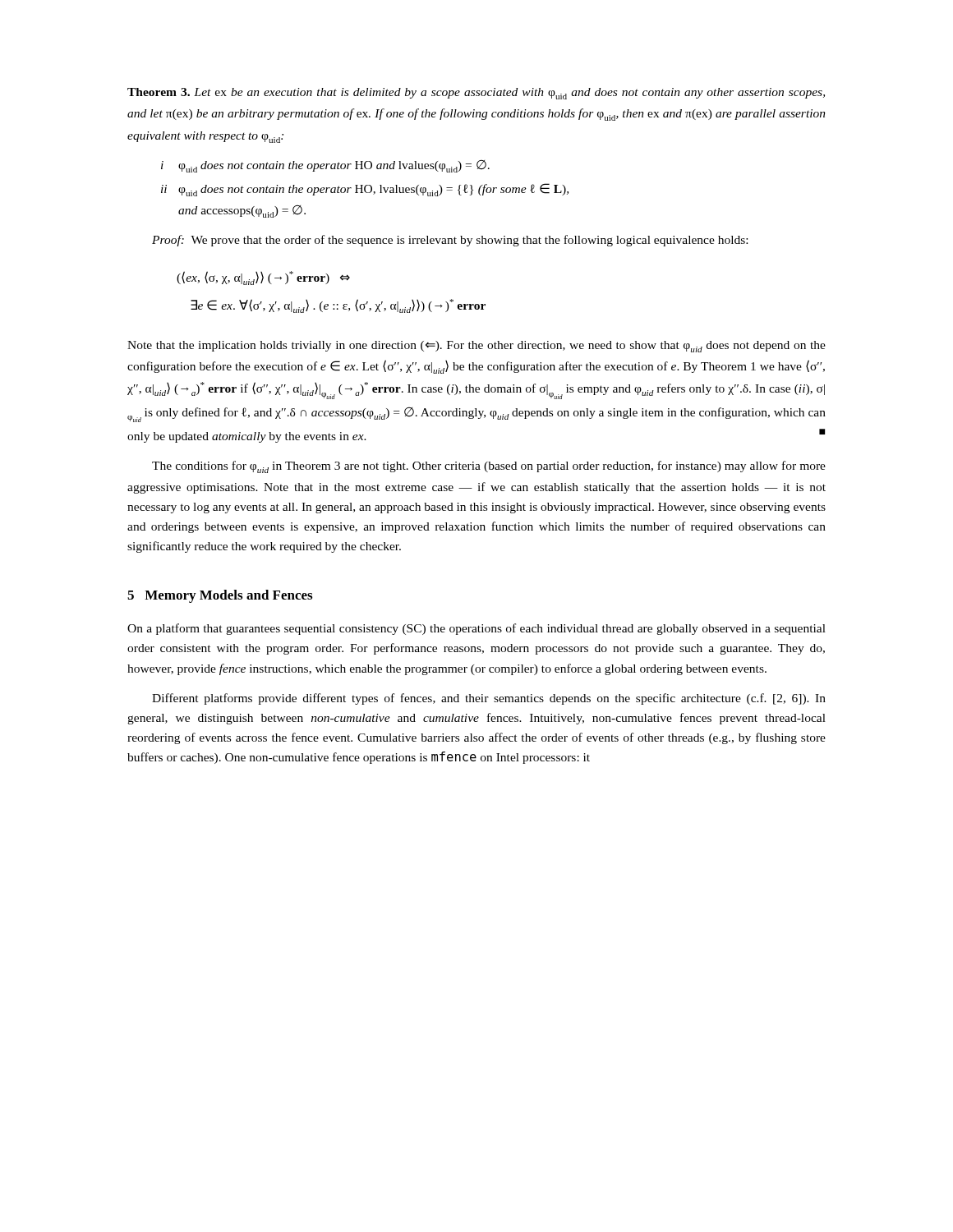Image resolution: width=953 pixels, height=1232 pixels.
Task: Click on the text block with the text "Different platforms provide different types"
Action: [x=476, y=727]
